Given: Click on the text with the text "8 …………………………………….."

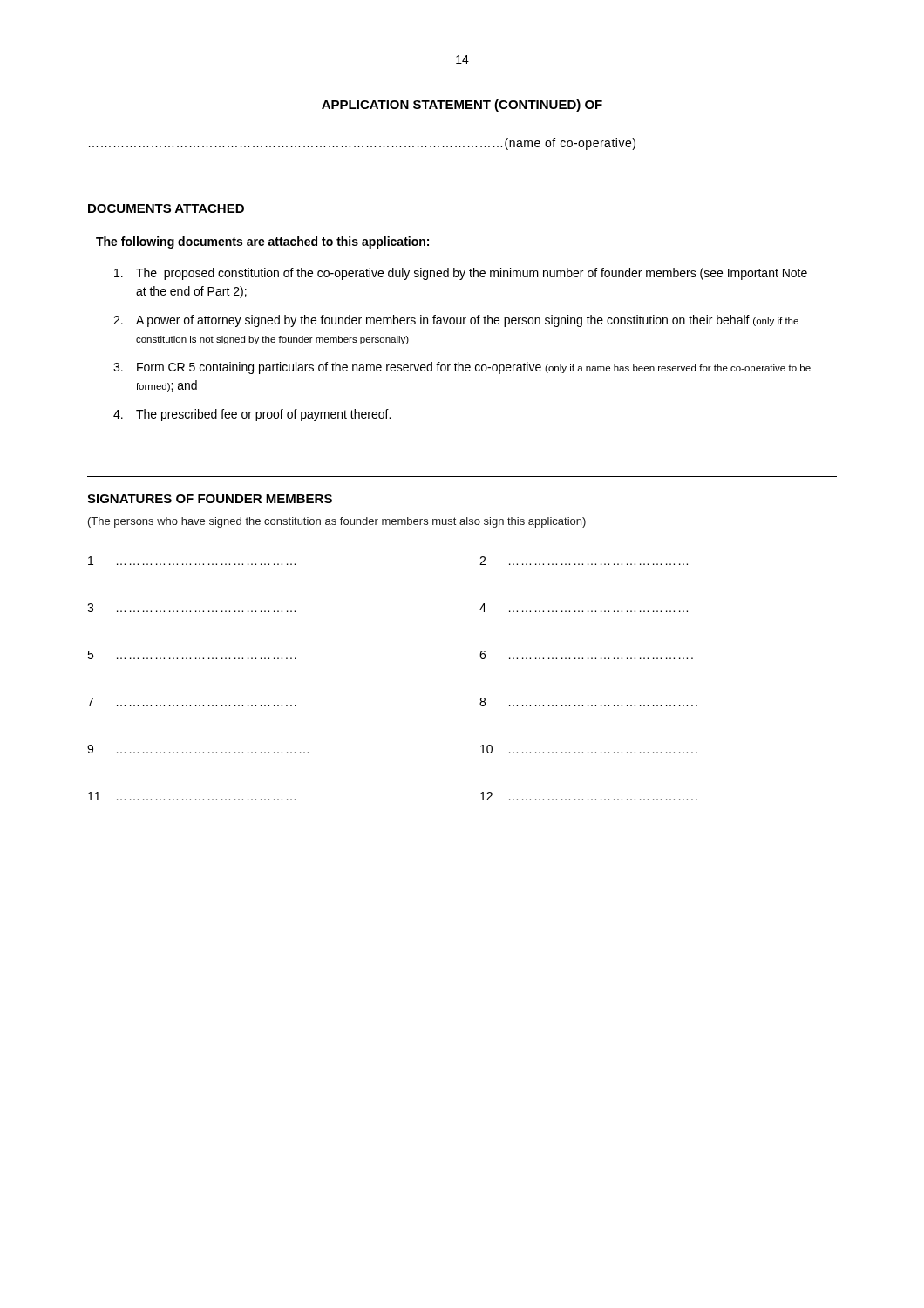Looking at the screenshot, I should [x=658, y=702].
